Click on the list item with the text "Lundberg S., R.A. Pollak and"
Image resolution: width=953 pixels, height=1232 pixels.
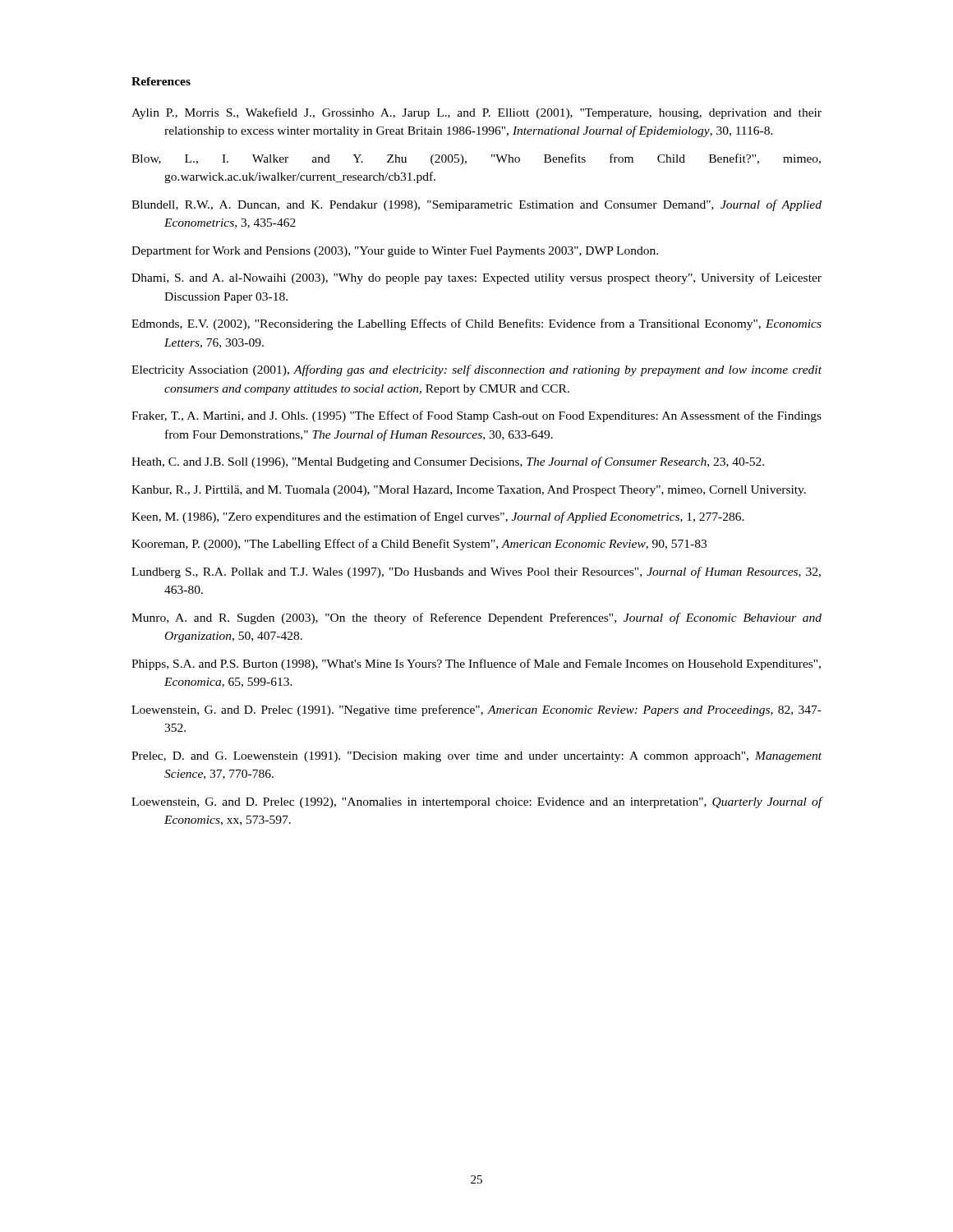[x=476, y=581]
